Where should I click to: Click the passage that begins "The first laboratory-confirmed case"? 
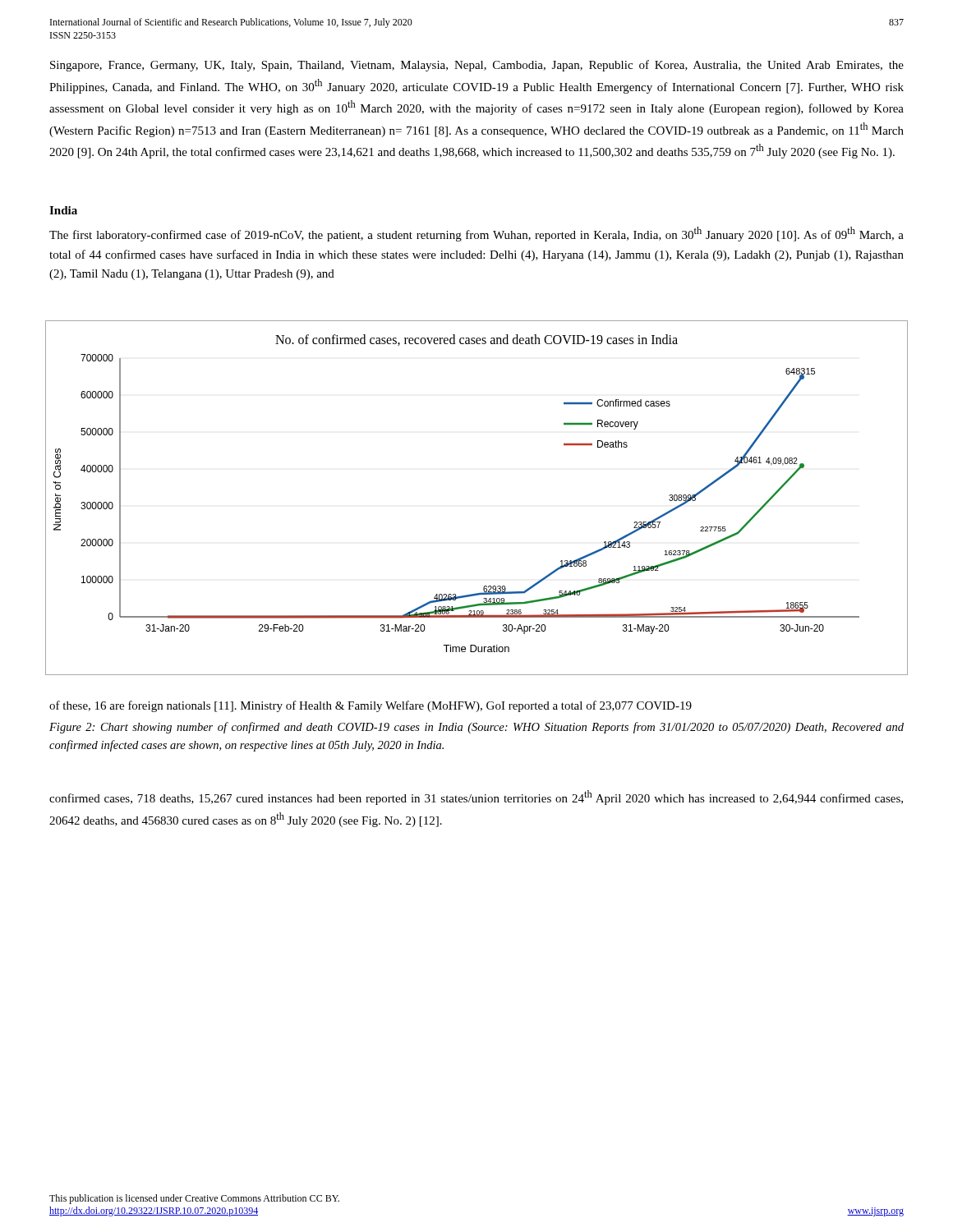point(476,253)
